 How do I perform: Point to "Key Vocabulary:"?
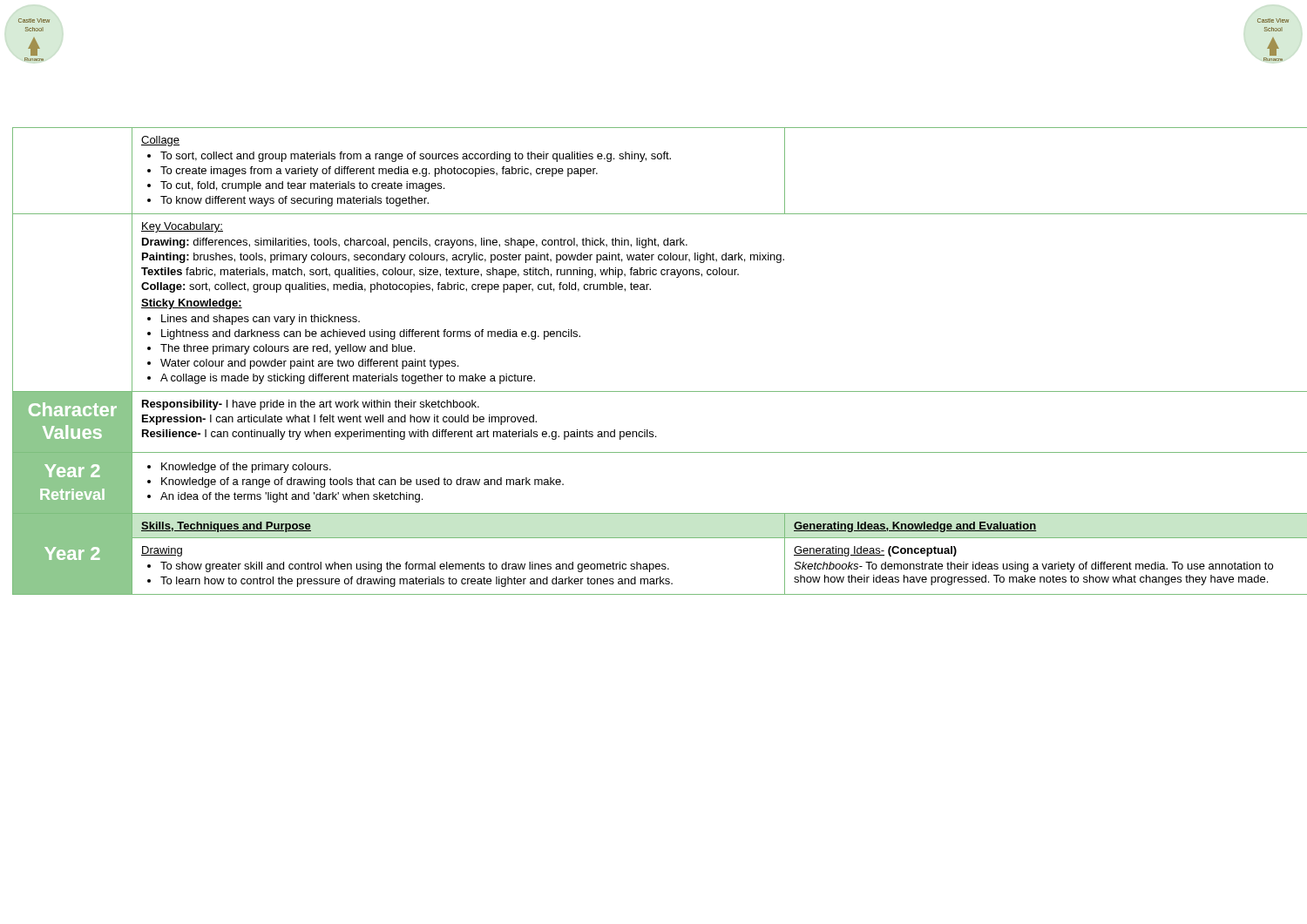coord(182,226)
